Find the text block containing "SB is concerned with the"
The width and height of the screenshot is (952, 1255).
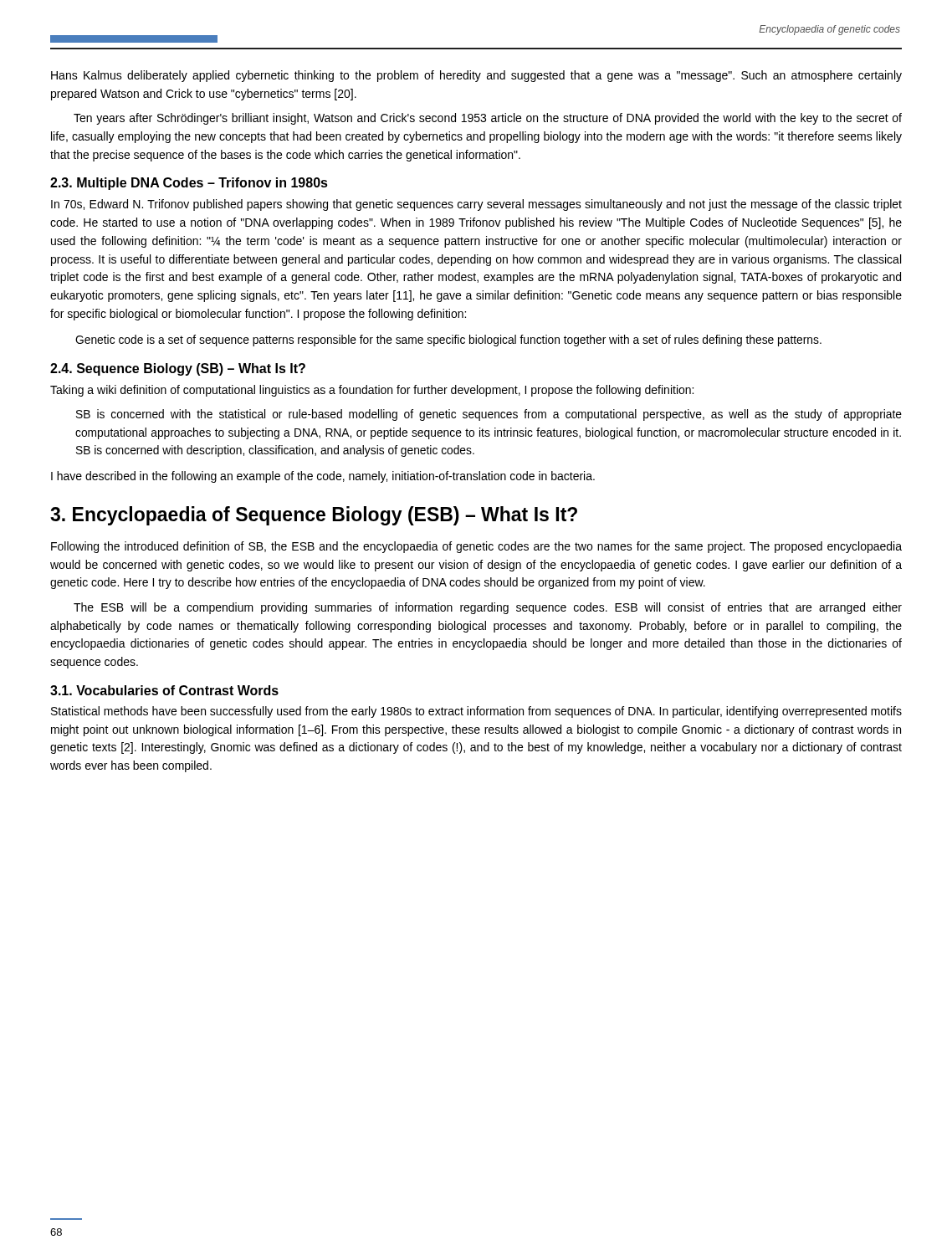pos(489,433)
